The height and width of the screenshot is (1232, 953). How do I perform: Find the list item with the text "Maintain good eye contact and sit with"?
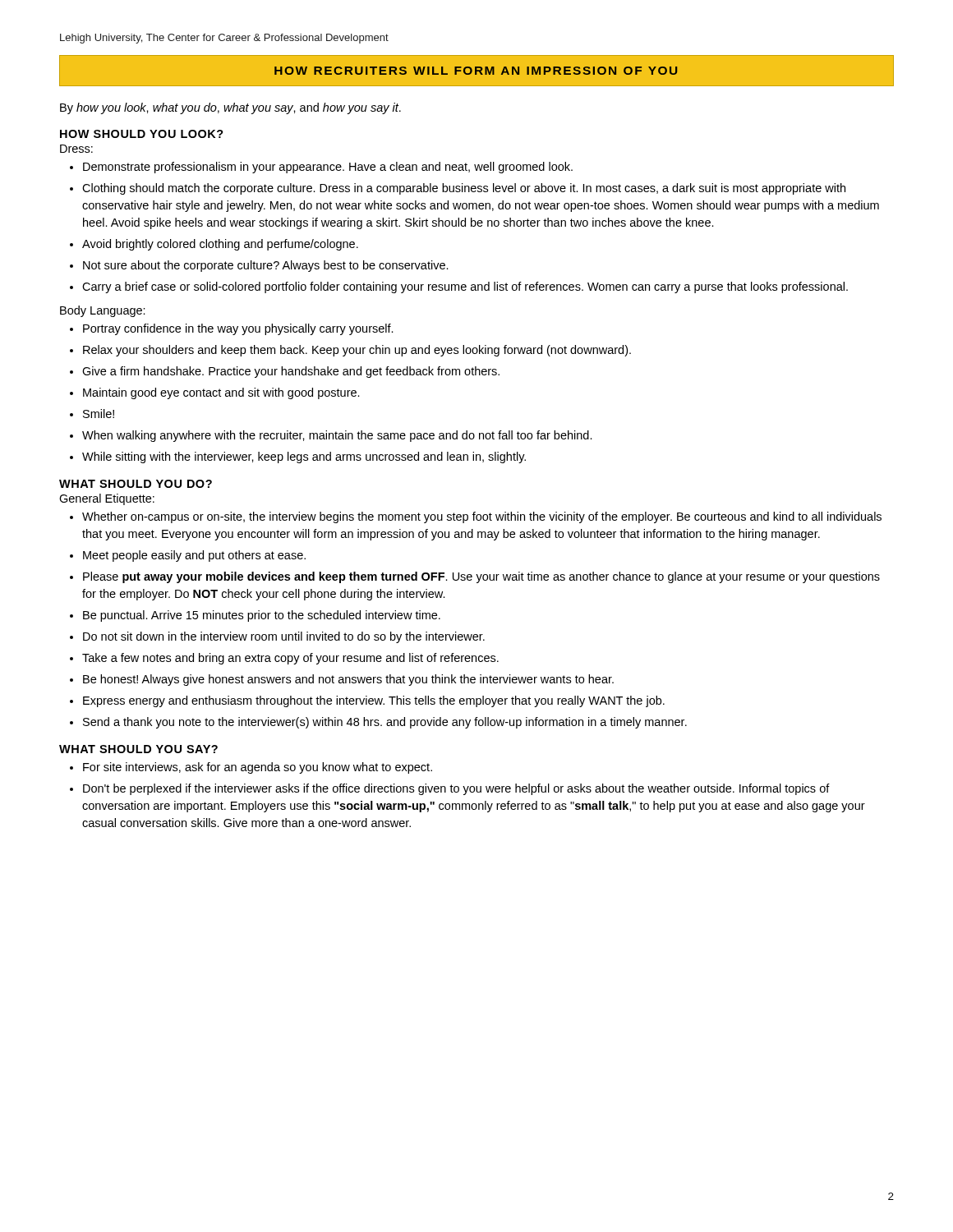[x=221, y=393]
